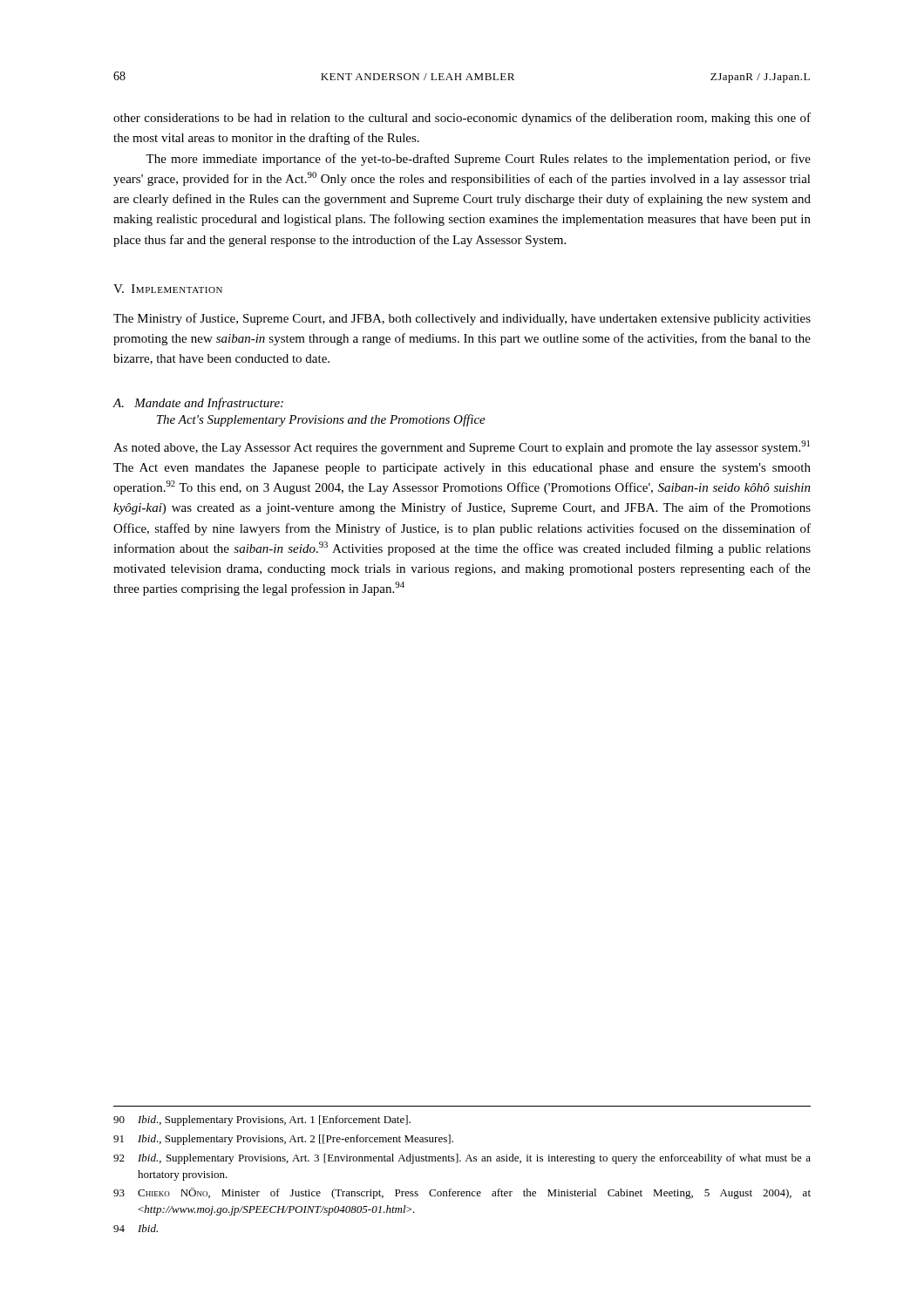This screenshot has width=924, height=1308.
Task: Locate the block of text that opens with "92 Ibid., Supplementary Provisions, Art. 3 [Environmental Adjustments]."
Action: [462, 1166]
